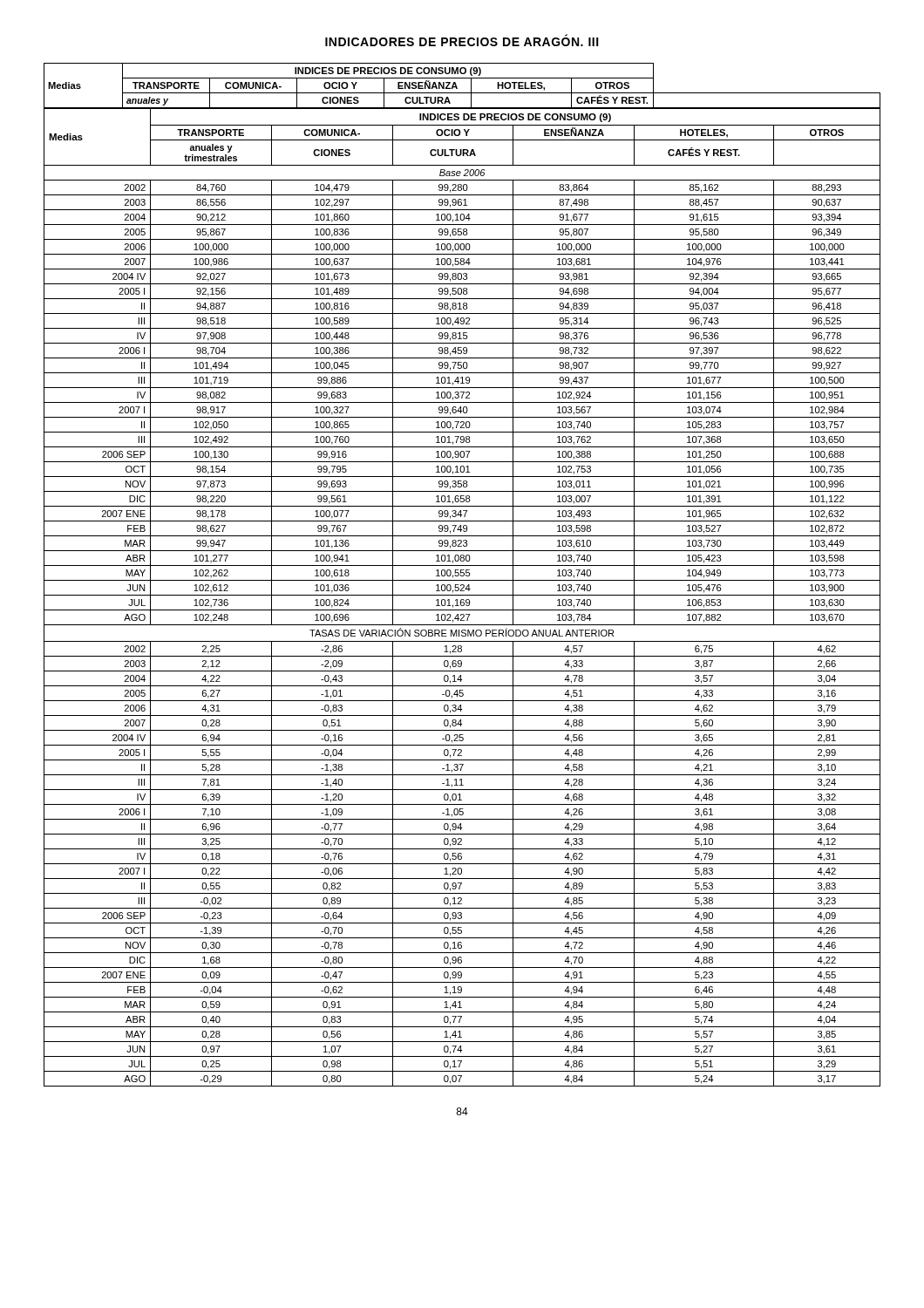Find the table that mentions "CAFÉS Y REST."
Screen dimensions: 1308x924
tap(462, 575)
